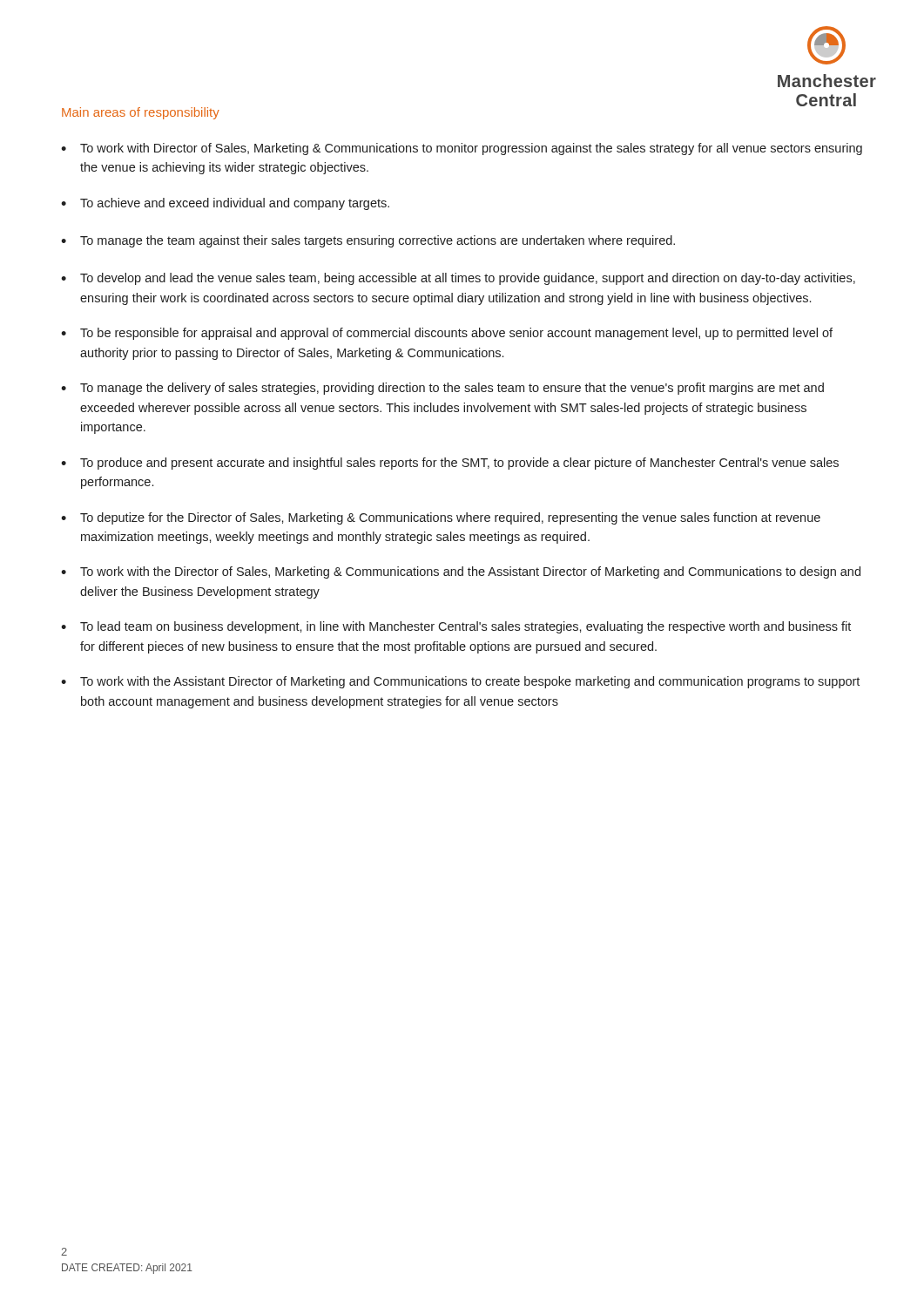Find the list item that says "• To work with the Assistant Director of"
Screen dimensions: 1307x924
pyautogui.click(x=462, y=692)
